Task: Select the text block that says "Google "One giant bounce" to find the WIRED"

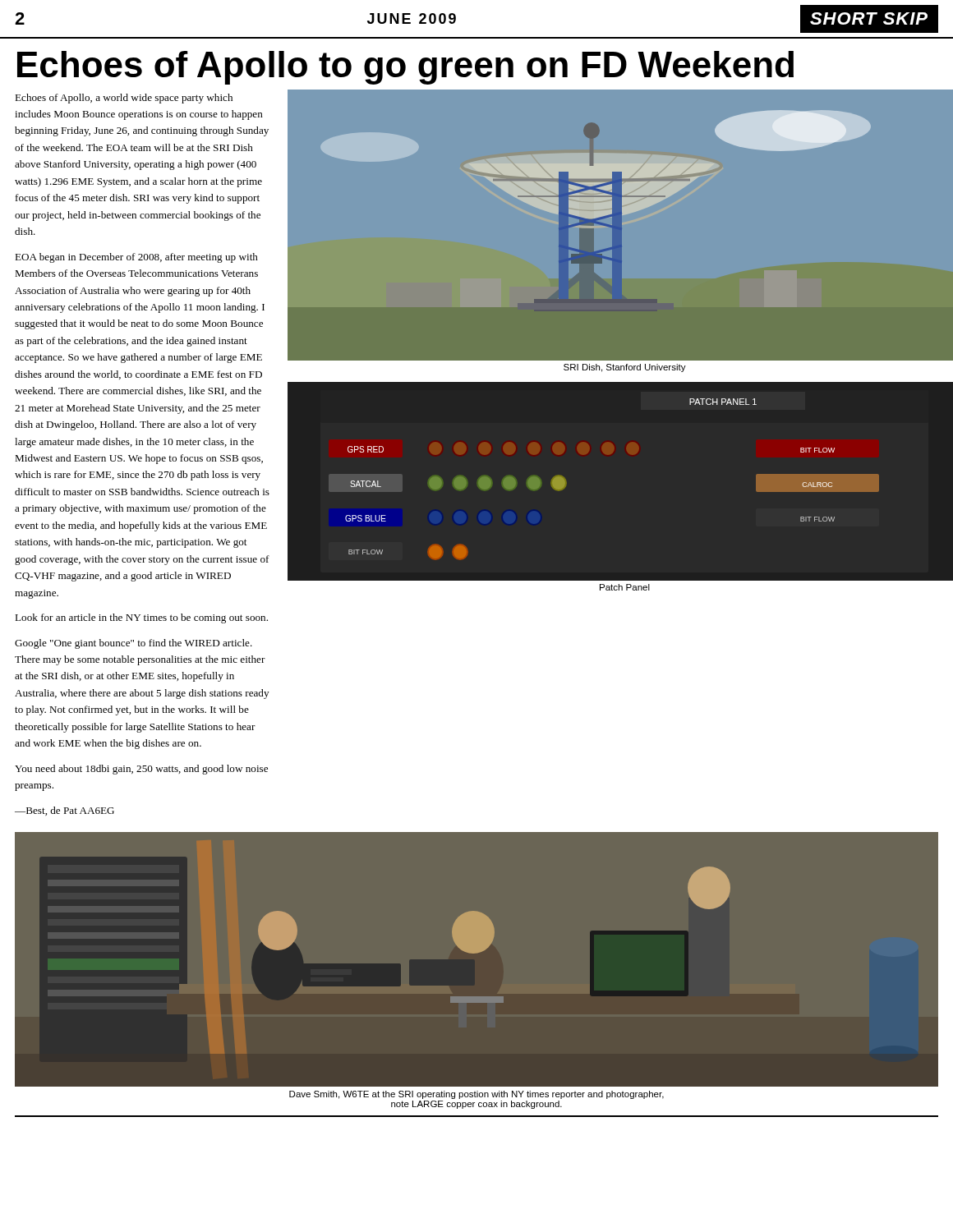Action: tap(142, 693)
